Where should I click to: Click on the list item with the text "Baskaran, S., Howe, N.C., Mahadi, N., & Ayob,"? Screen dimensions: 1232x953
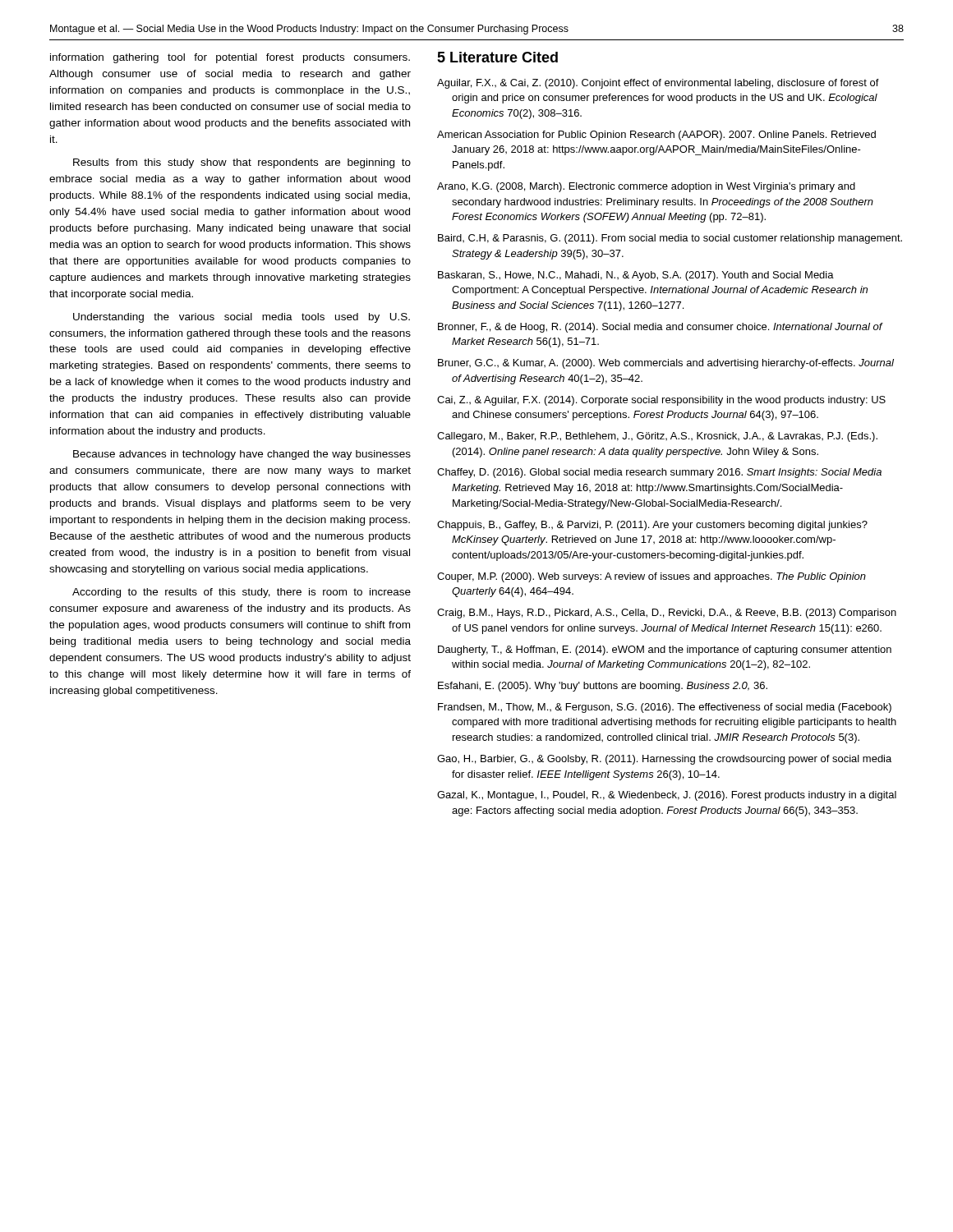point(653,290)
